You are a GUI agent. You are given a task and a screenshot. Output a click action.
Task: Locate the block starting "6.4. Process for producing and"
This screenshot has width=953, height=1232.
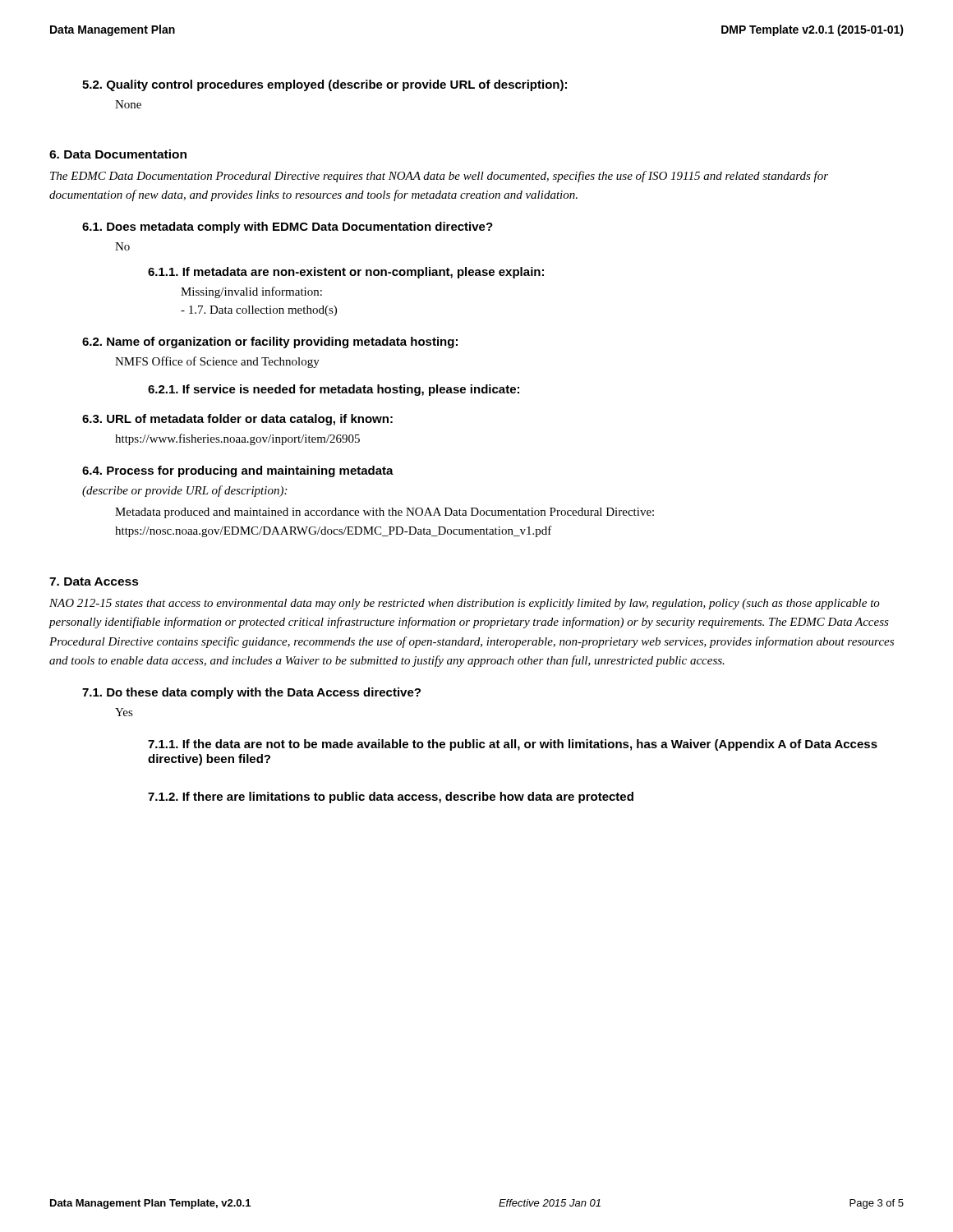coord(238,470)
